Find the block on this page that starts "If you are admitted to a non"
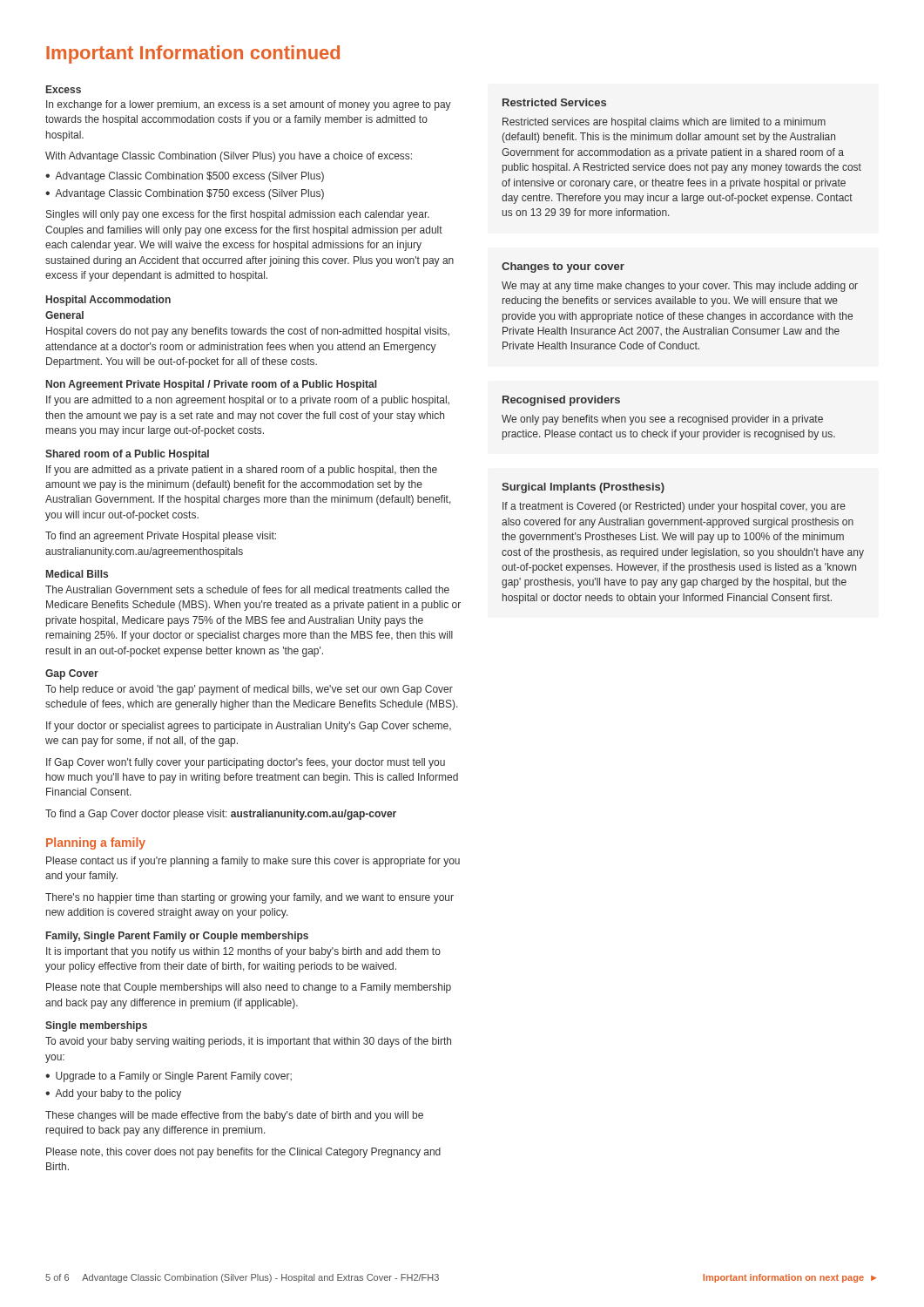This screenshot has width=924, height=1307. click(248, 415)
